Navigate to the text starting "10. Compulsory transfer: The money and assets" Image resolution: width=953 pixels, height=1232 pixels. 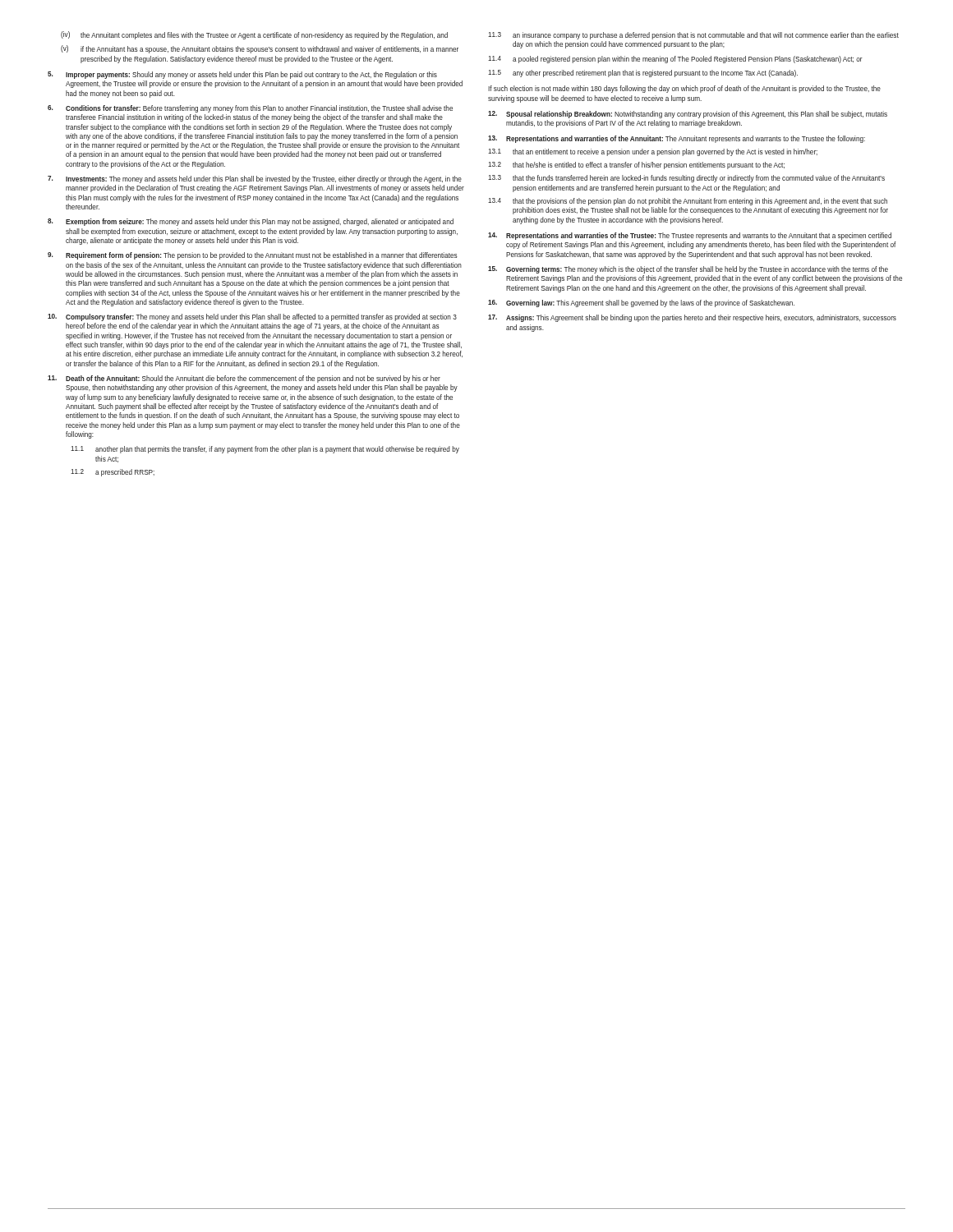pos(256,341)
